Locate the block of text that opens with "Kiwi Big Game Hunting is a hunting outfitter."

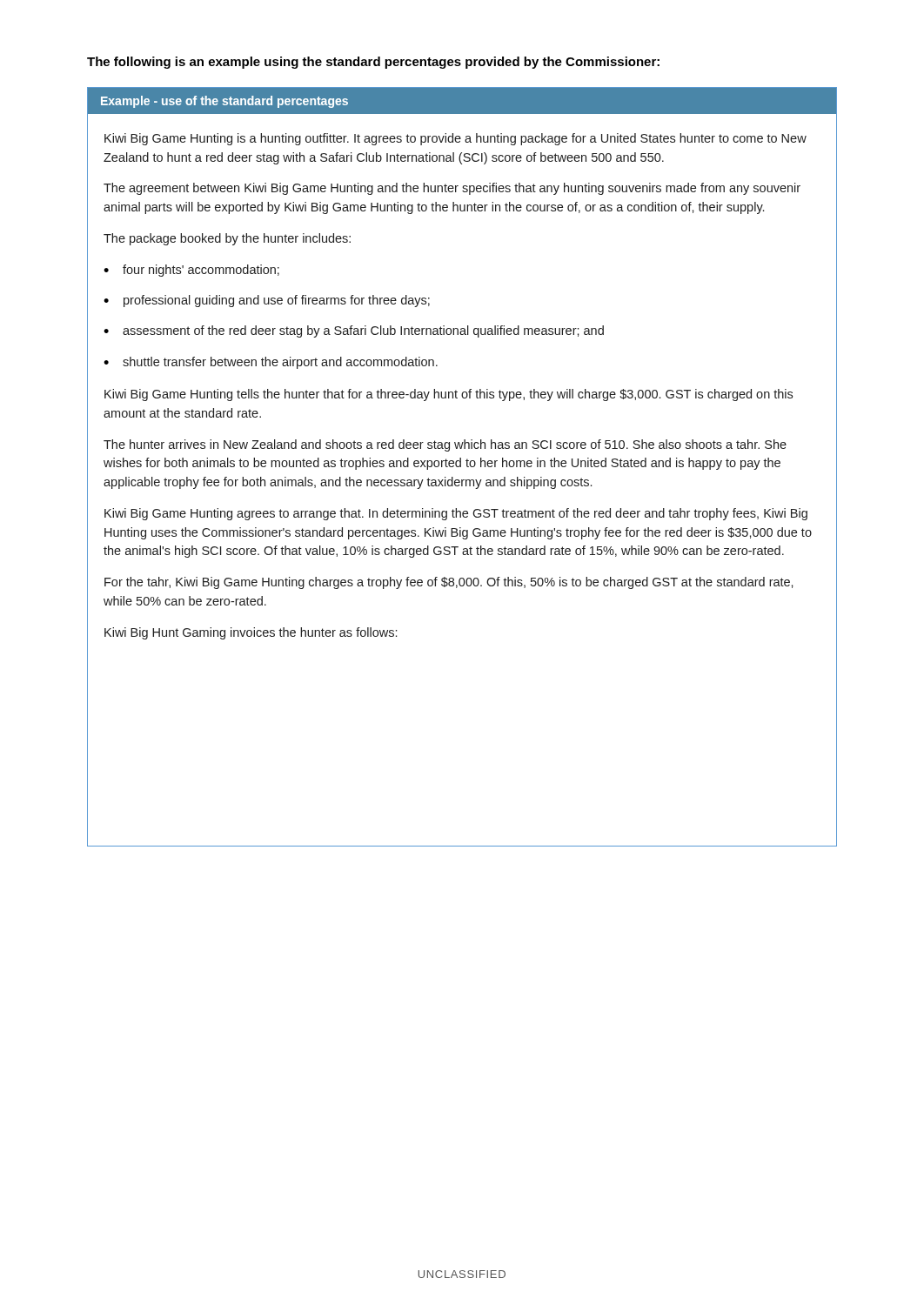(x=462, y=148)
